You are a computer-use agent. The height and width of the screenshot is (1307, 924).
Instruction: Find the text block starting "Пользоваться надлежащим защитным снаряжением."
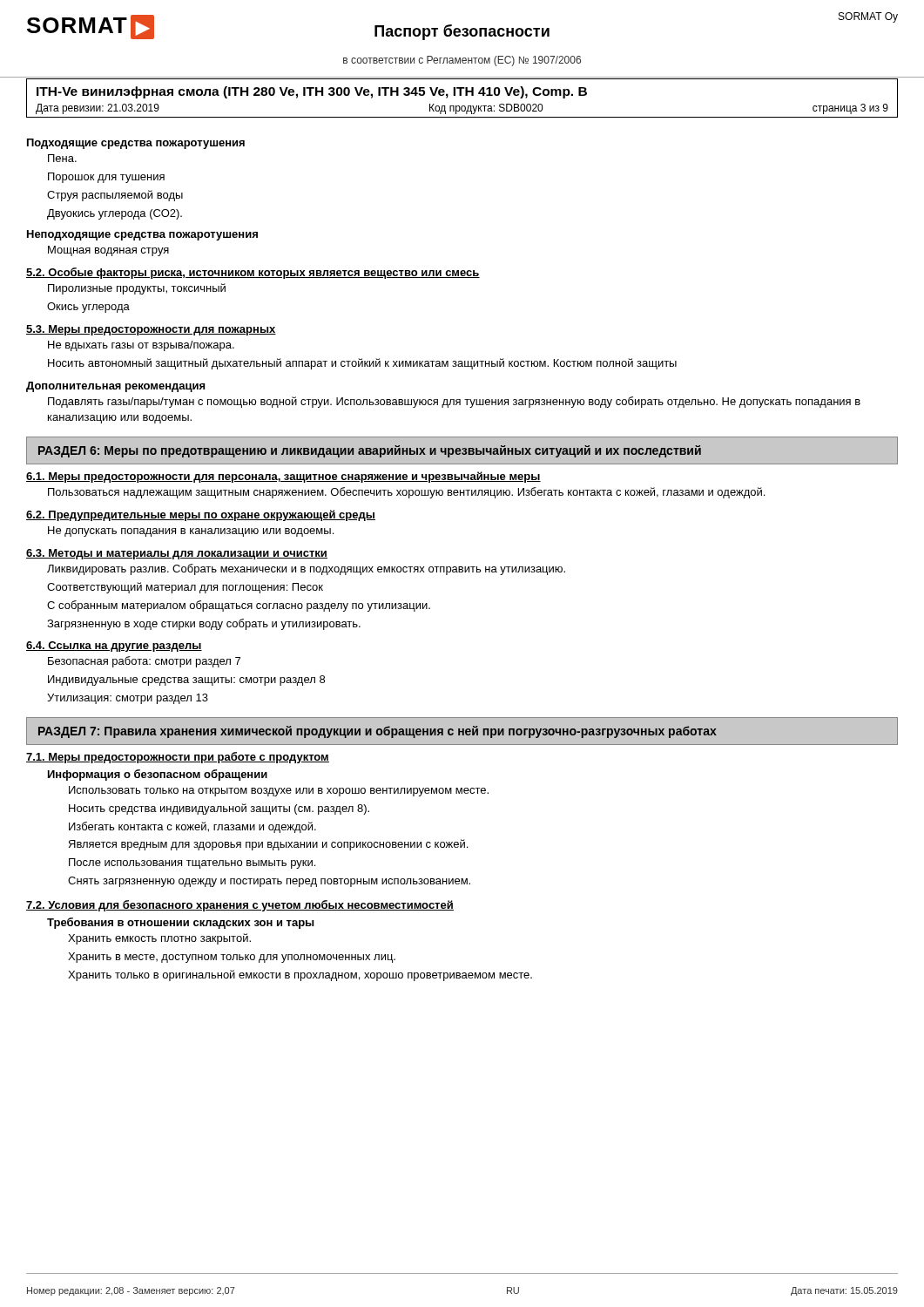click(x=472, y=493)
